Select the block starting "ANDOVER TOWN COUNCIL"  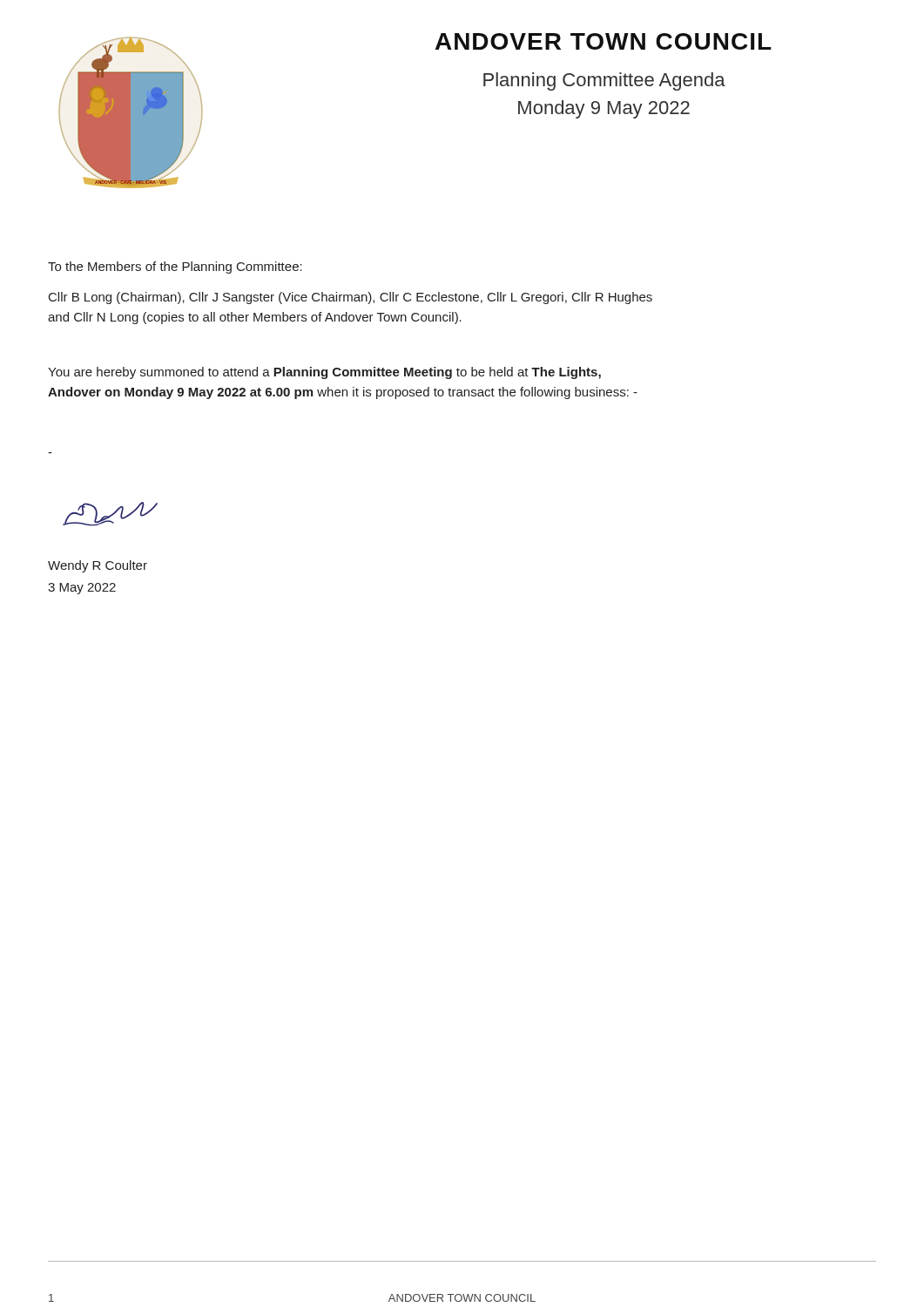coord(604,41)
